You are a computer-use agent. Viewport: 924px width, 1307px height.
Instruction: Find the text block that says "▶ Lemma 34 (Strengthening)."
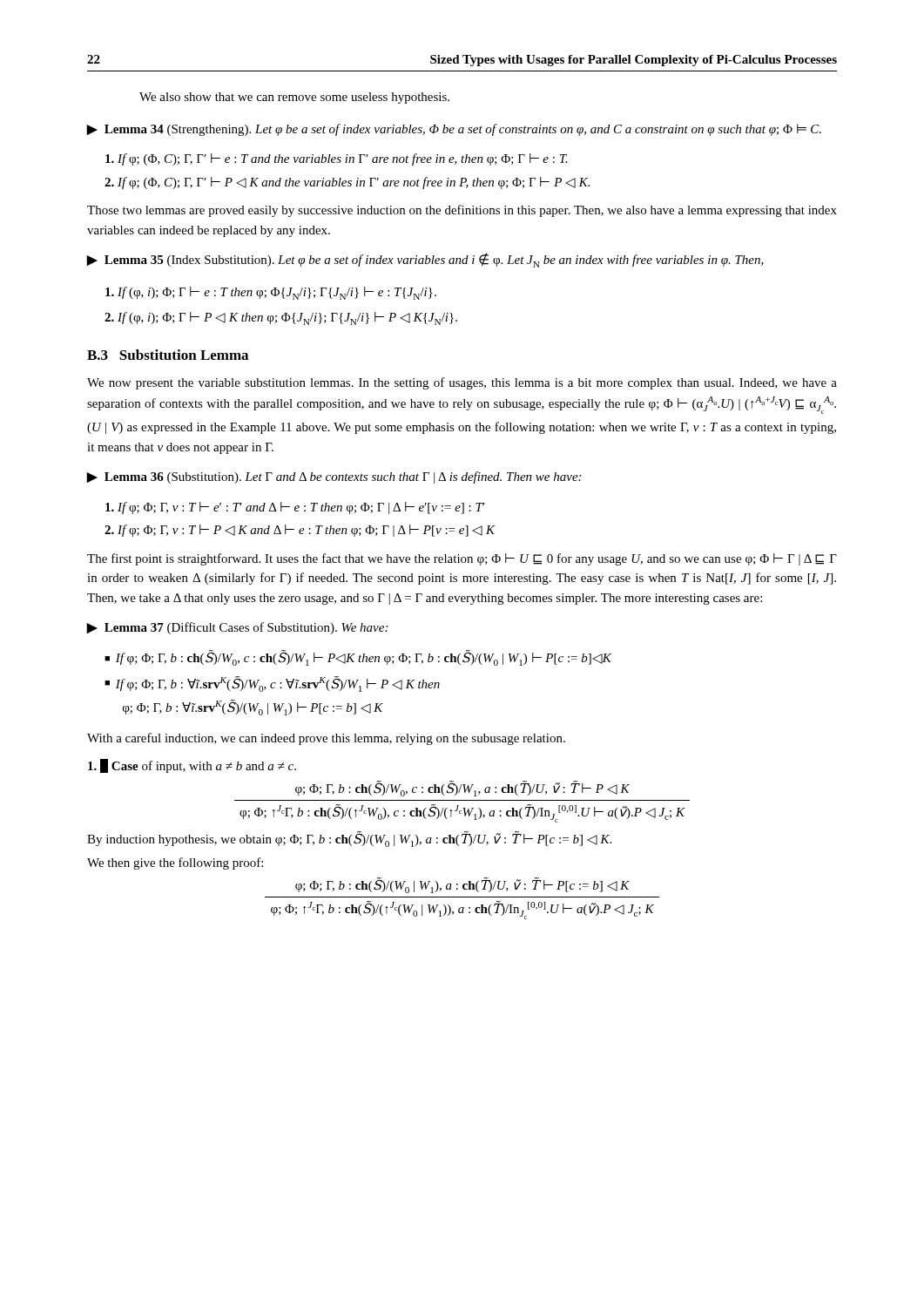click(x=455, y=129)
